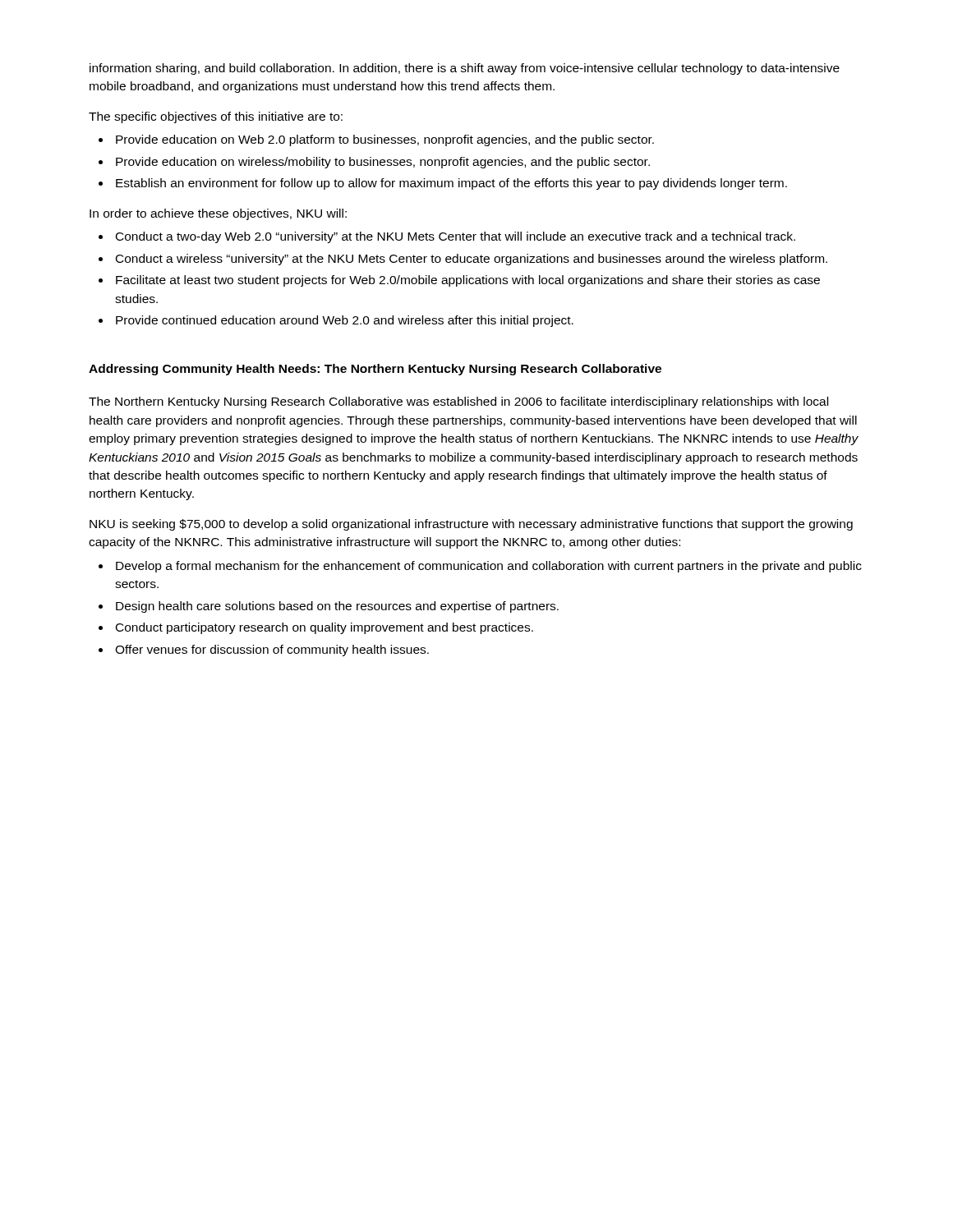Locate the block starting "Conduct participatory research on"
Viewport: 953px width, 1232px height.
click(488, 628)
